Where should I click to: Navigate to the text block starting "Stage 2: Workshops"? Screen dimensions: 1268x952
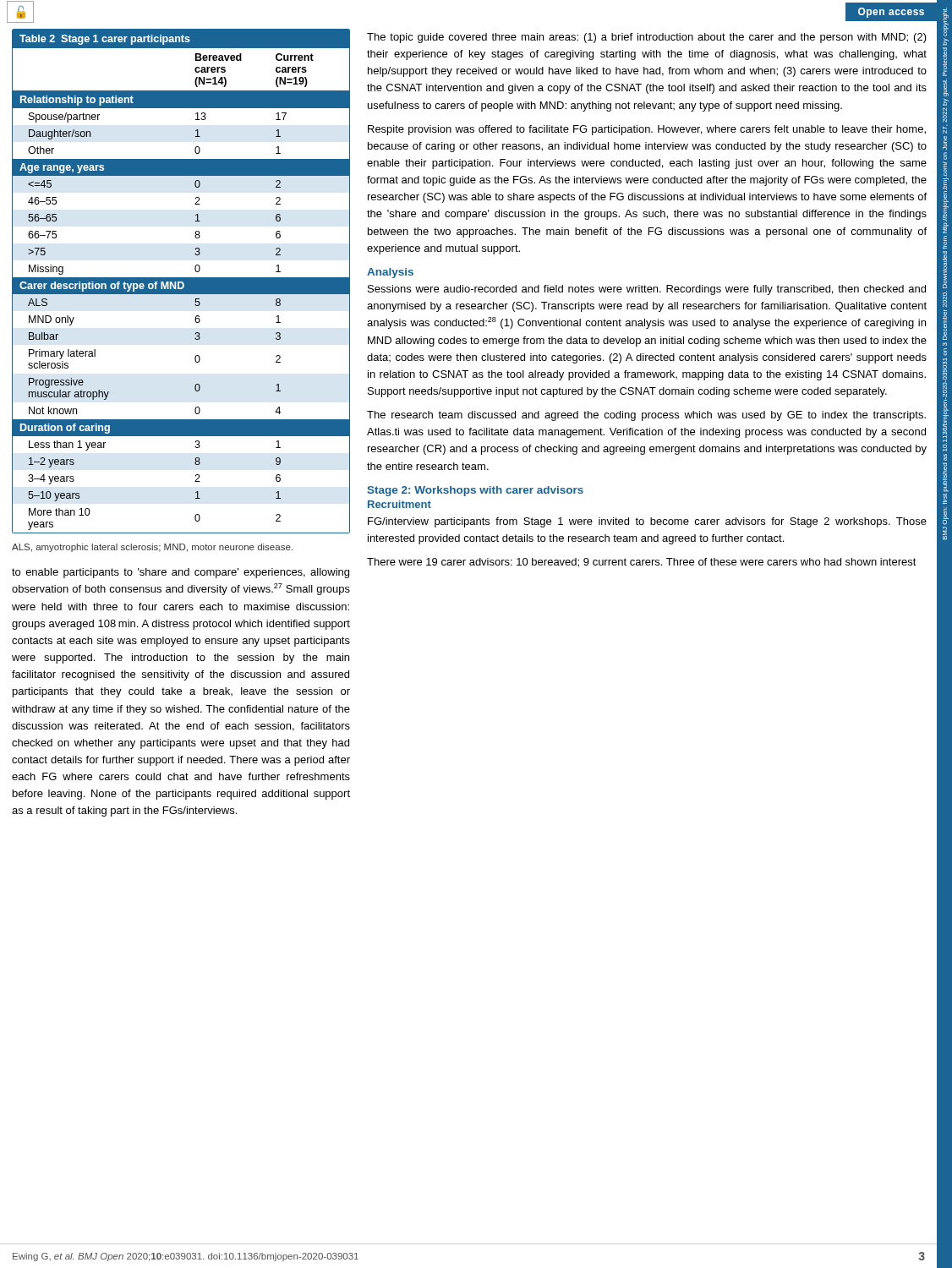tap(475, 490)
